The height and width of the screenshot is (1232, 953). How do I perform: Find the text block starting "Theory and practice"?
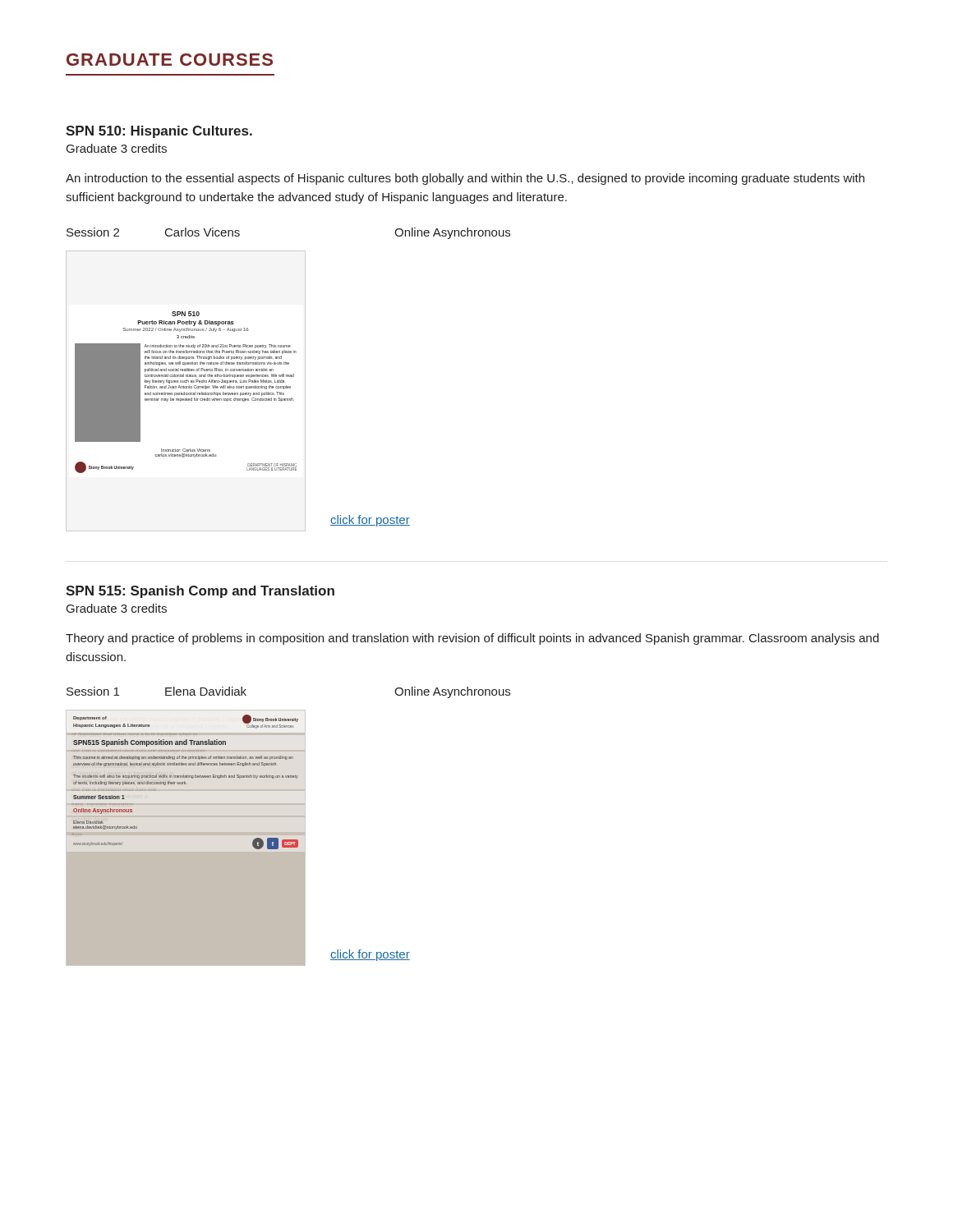(x=476, y=647)
